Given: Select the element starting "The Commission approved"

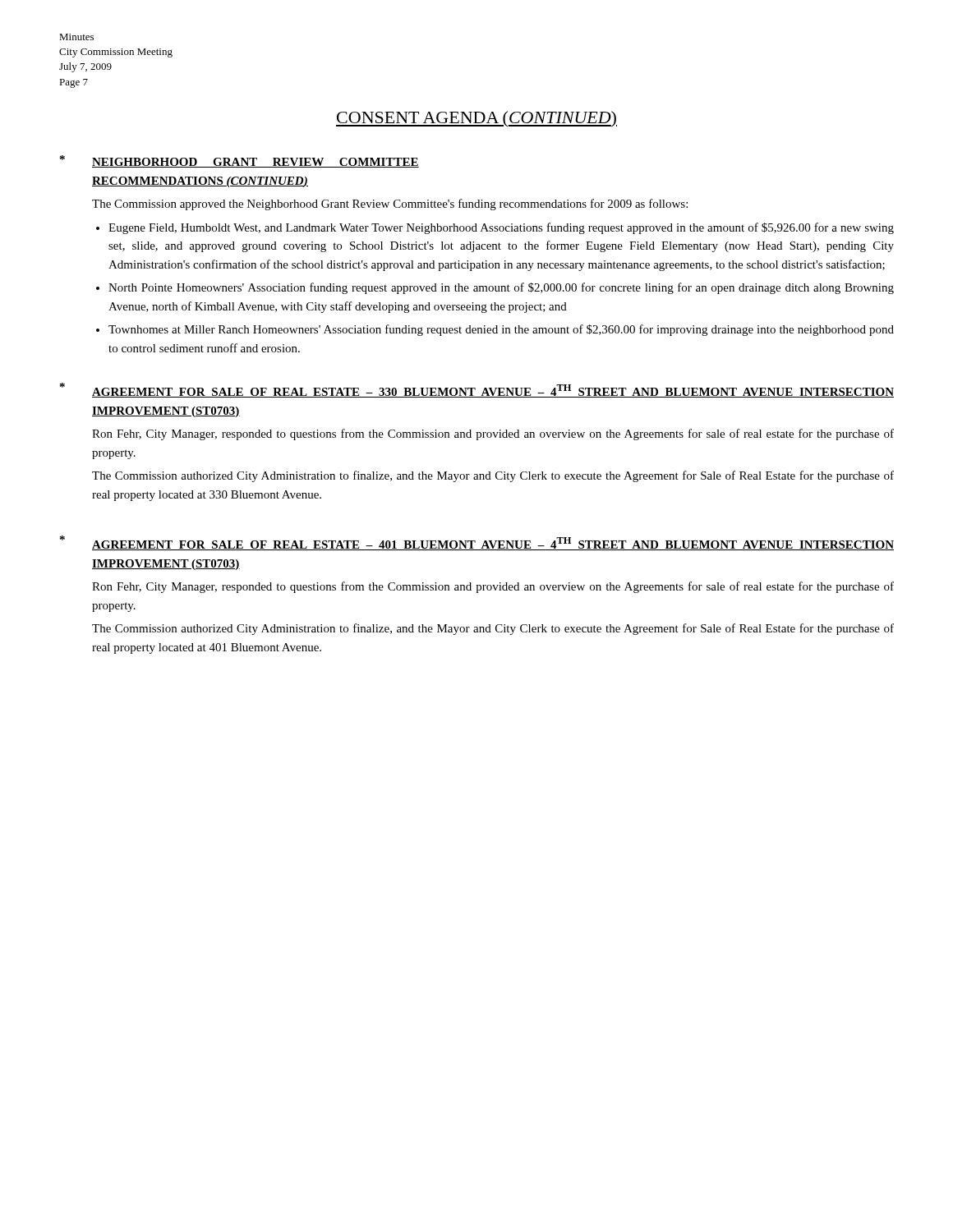Looking at the screenshot, I should coord(390,204).
